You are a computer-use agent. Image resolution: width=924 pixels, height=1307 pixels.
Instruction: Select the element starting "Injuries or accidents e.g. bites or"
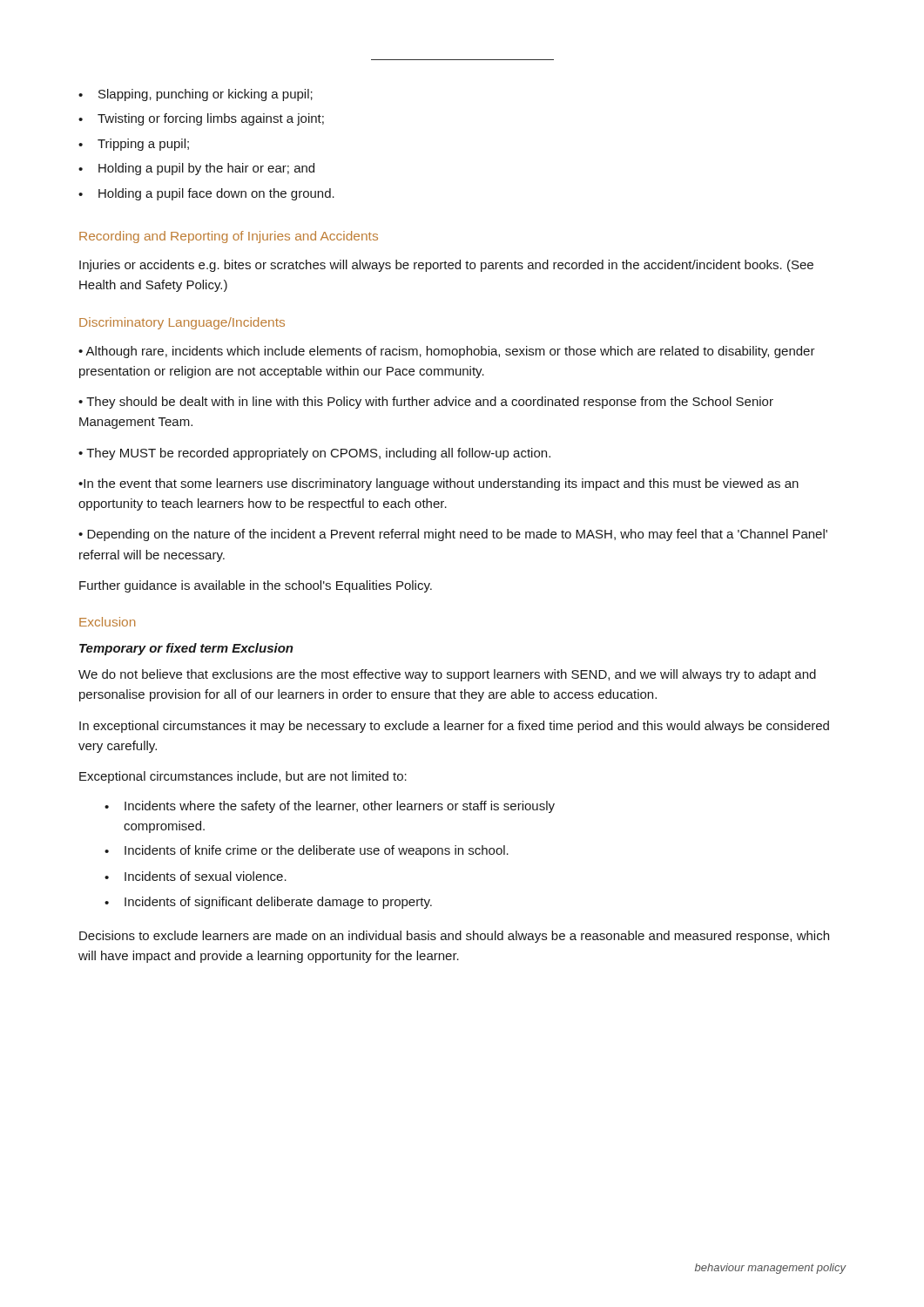coord(446,275)
